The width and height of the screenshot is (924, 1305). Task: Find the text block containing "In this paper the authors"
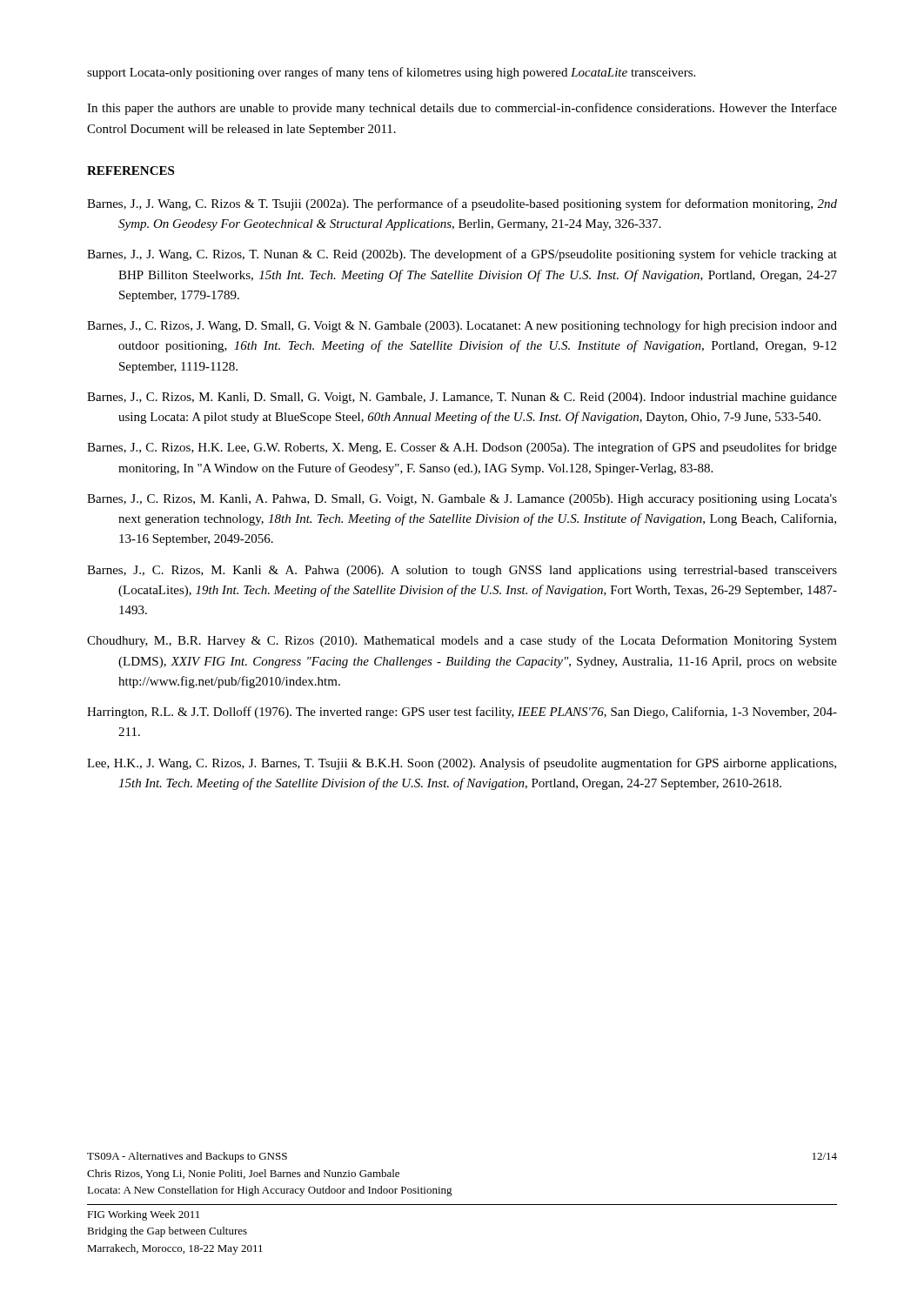tap(462, 118)
